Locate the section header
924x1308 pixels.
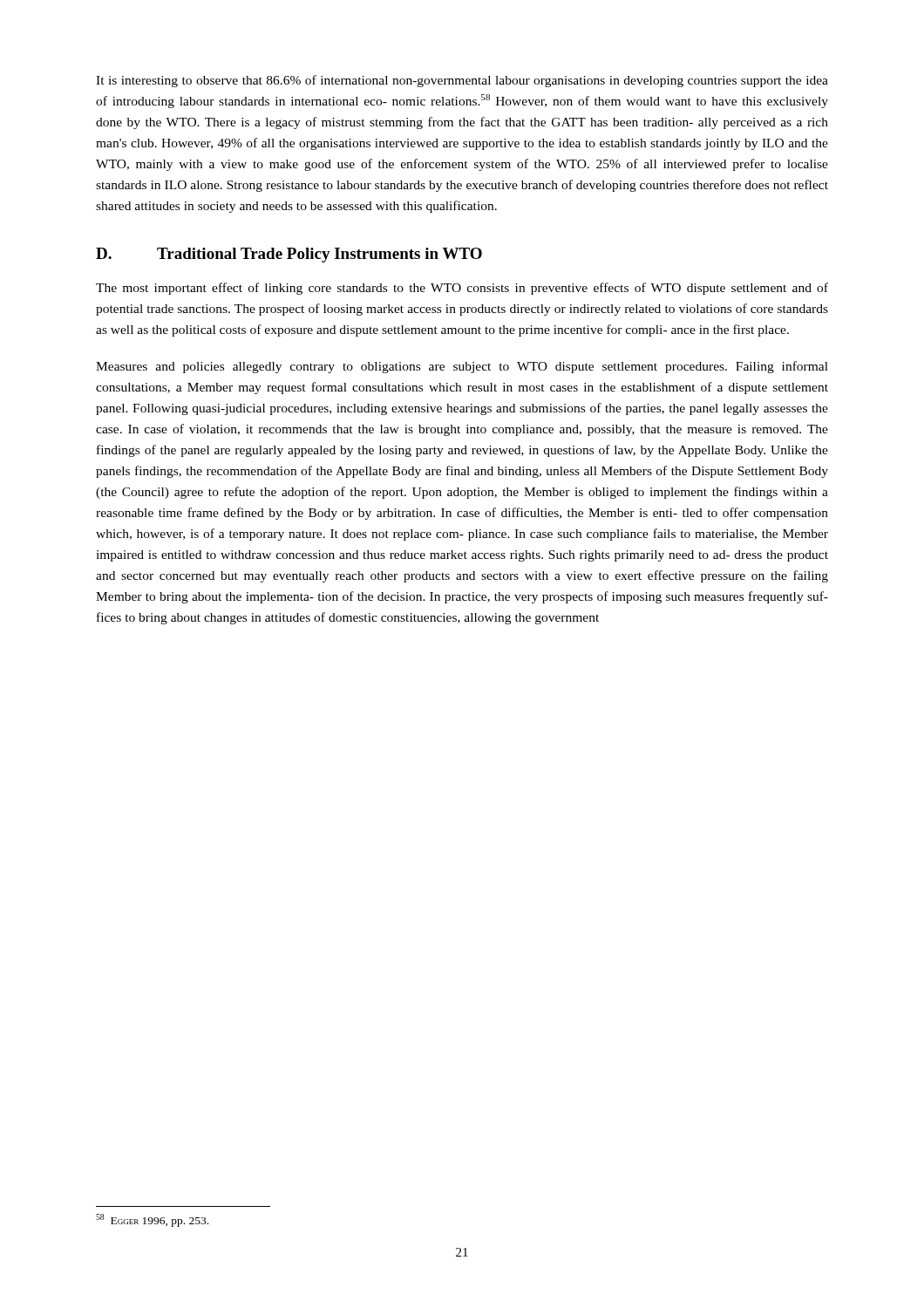tap(289, 254)
